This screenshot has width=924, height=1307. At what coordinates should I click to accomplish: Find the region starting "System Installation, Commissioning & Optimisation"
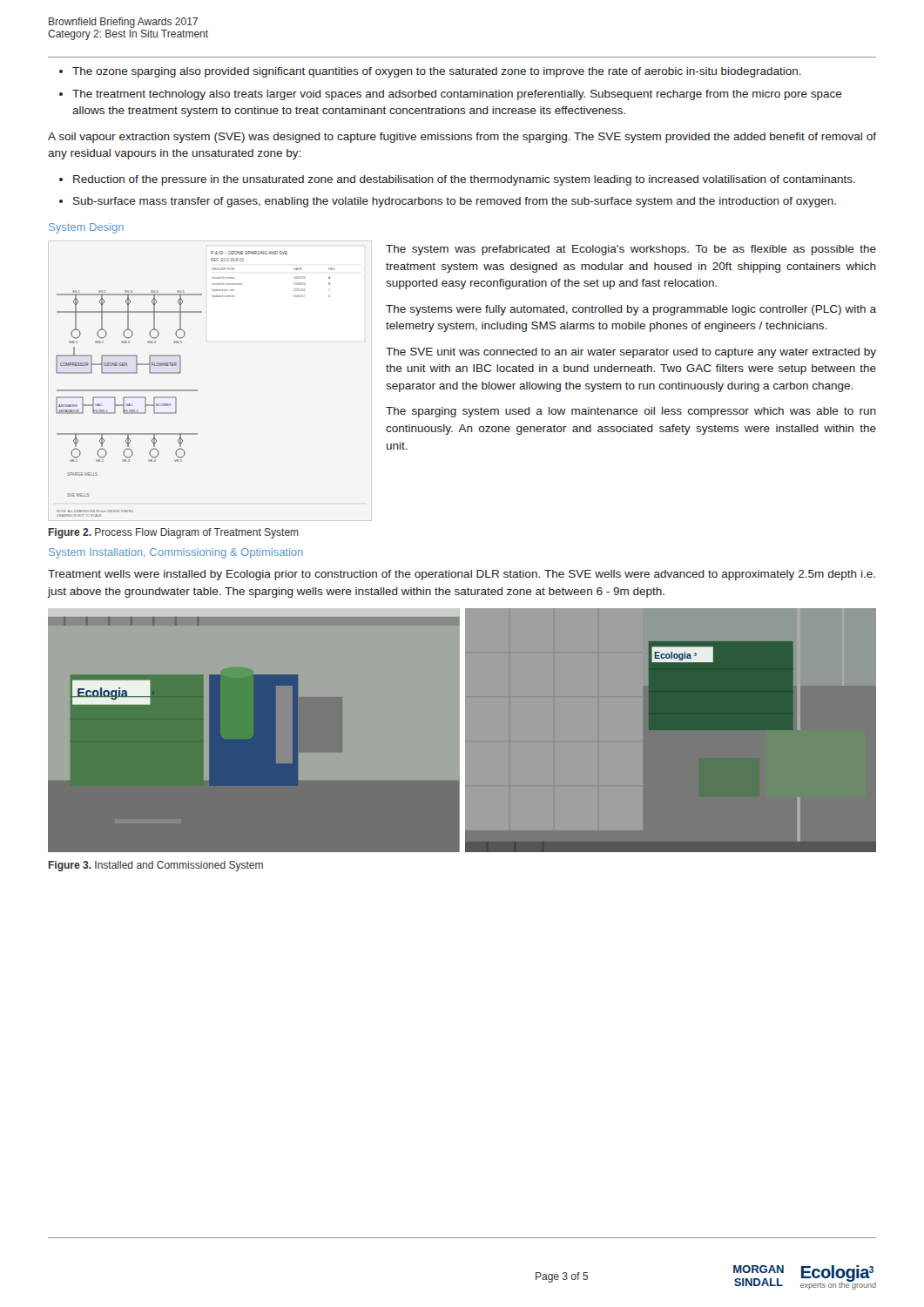176,552
